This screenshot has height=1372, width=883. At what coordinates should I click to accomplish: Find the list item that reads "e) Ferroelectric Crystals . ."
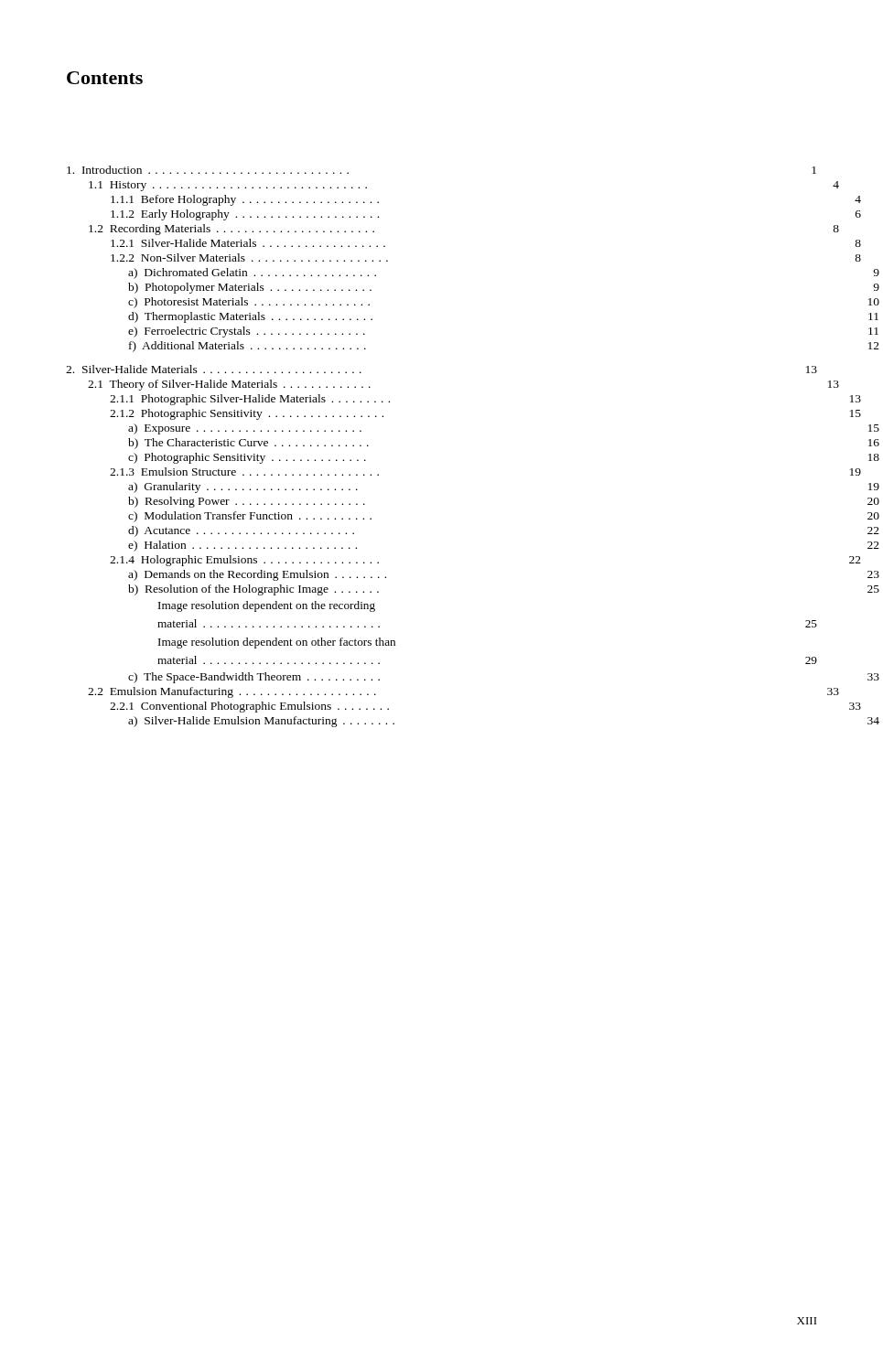pos(193,332)
